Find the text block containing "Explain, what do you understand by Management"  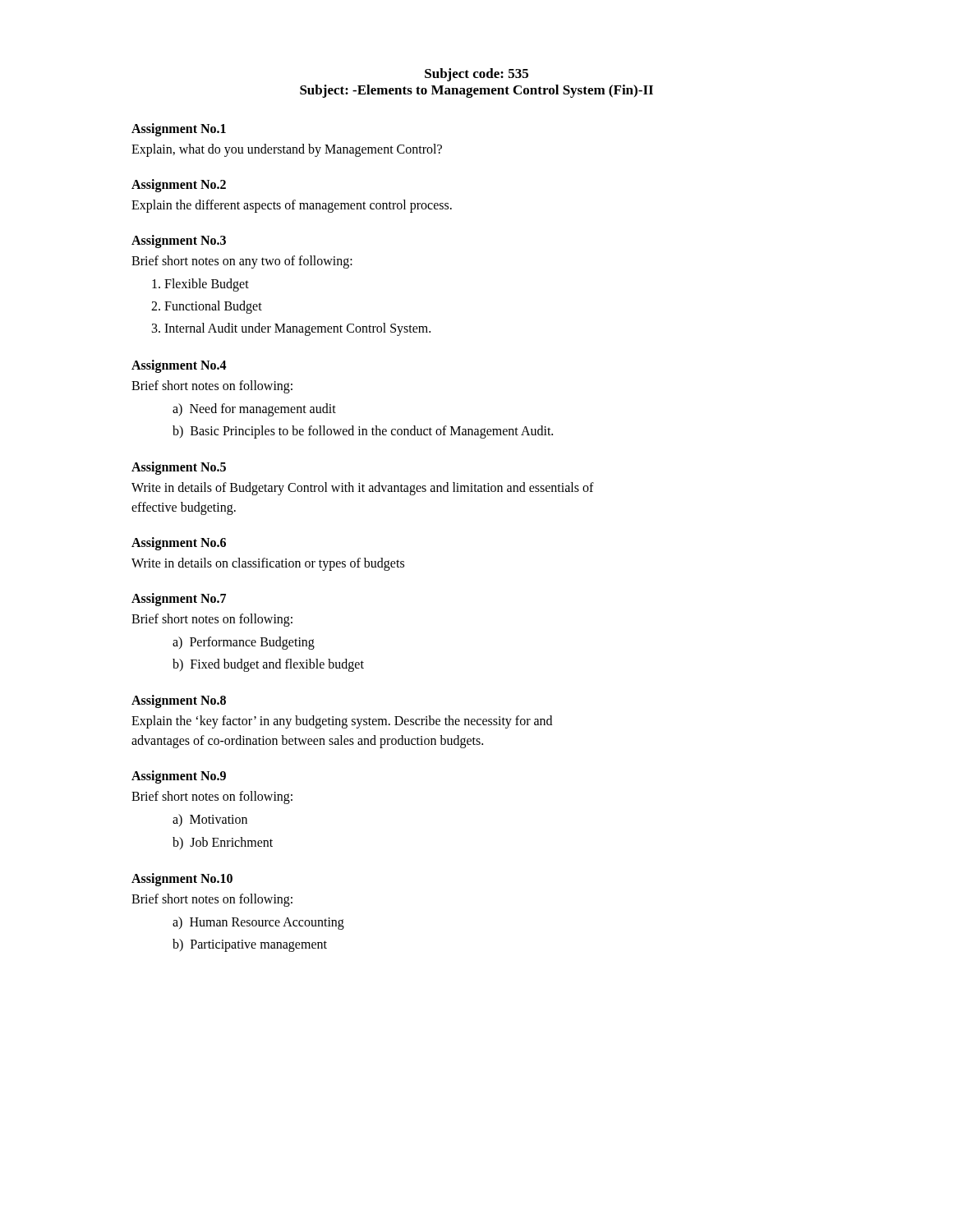click(287, 149)
